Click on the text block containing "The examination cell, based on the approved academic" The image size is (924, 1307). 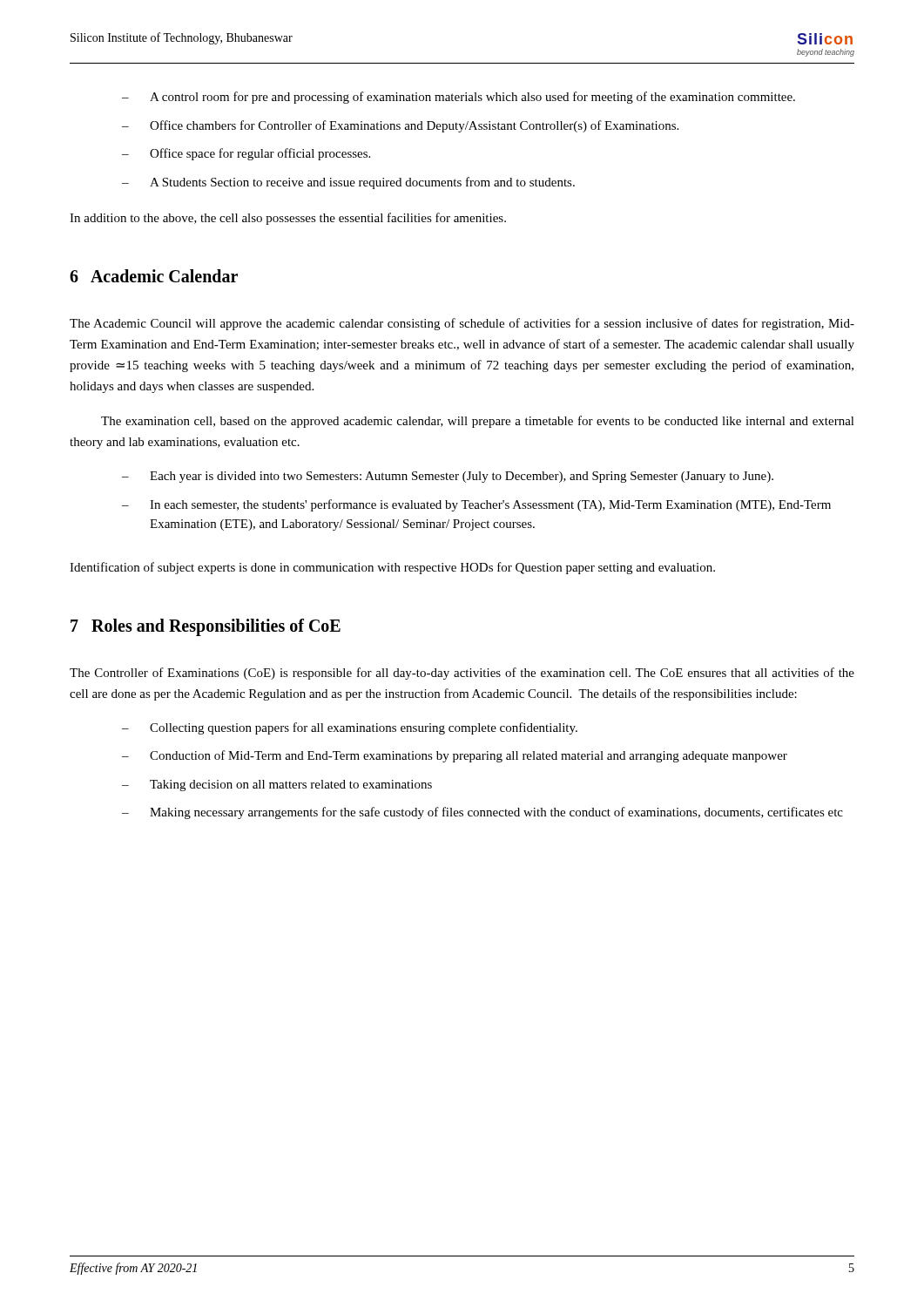pos(462,431)
